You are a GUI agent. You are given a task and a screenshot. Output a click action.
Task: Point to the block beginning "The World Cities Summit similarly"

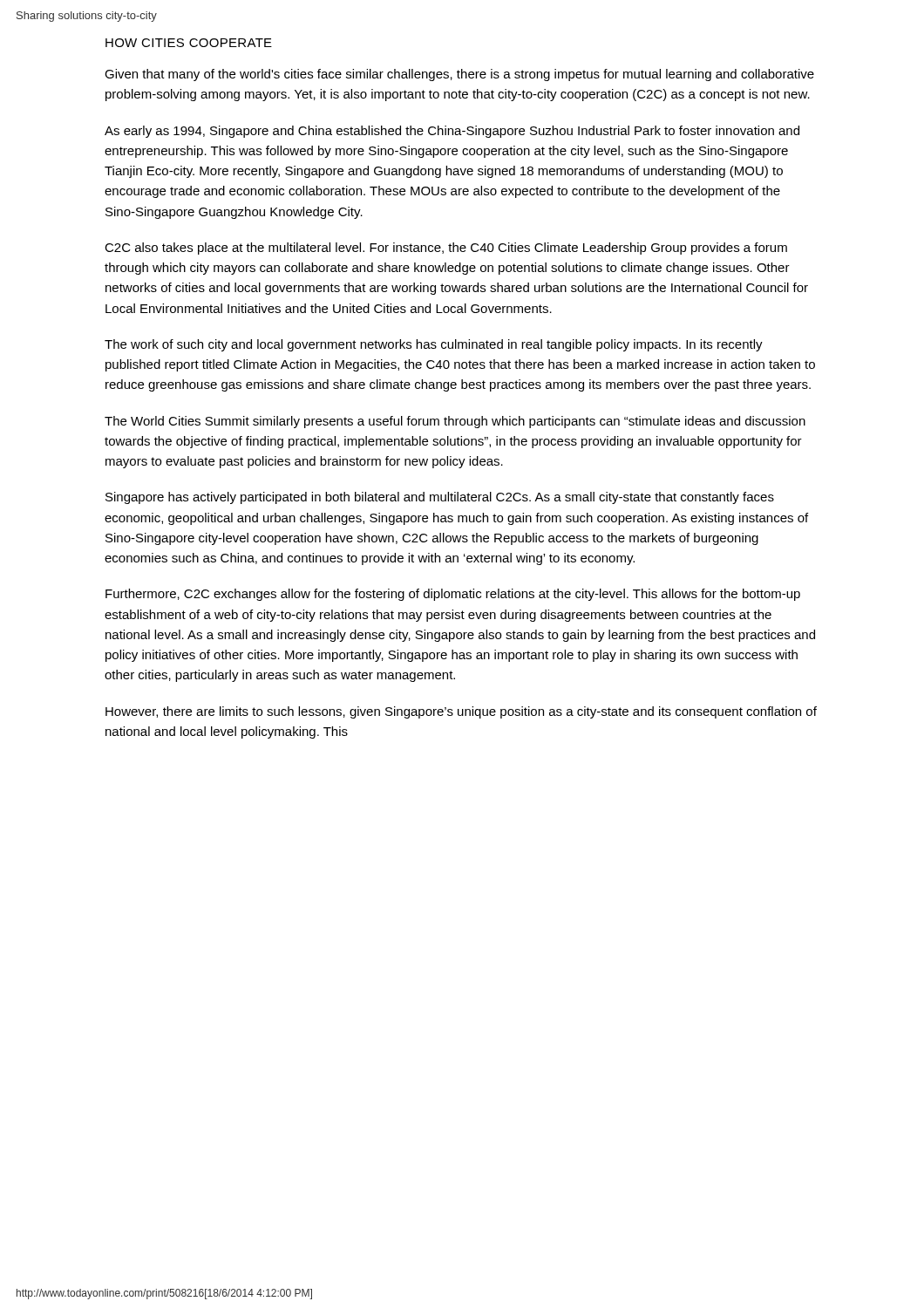[455, 441]
